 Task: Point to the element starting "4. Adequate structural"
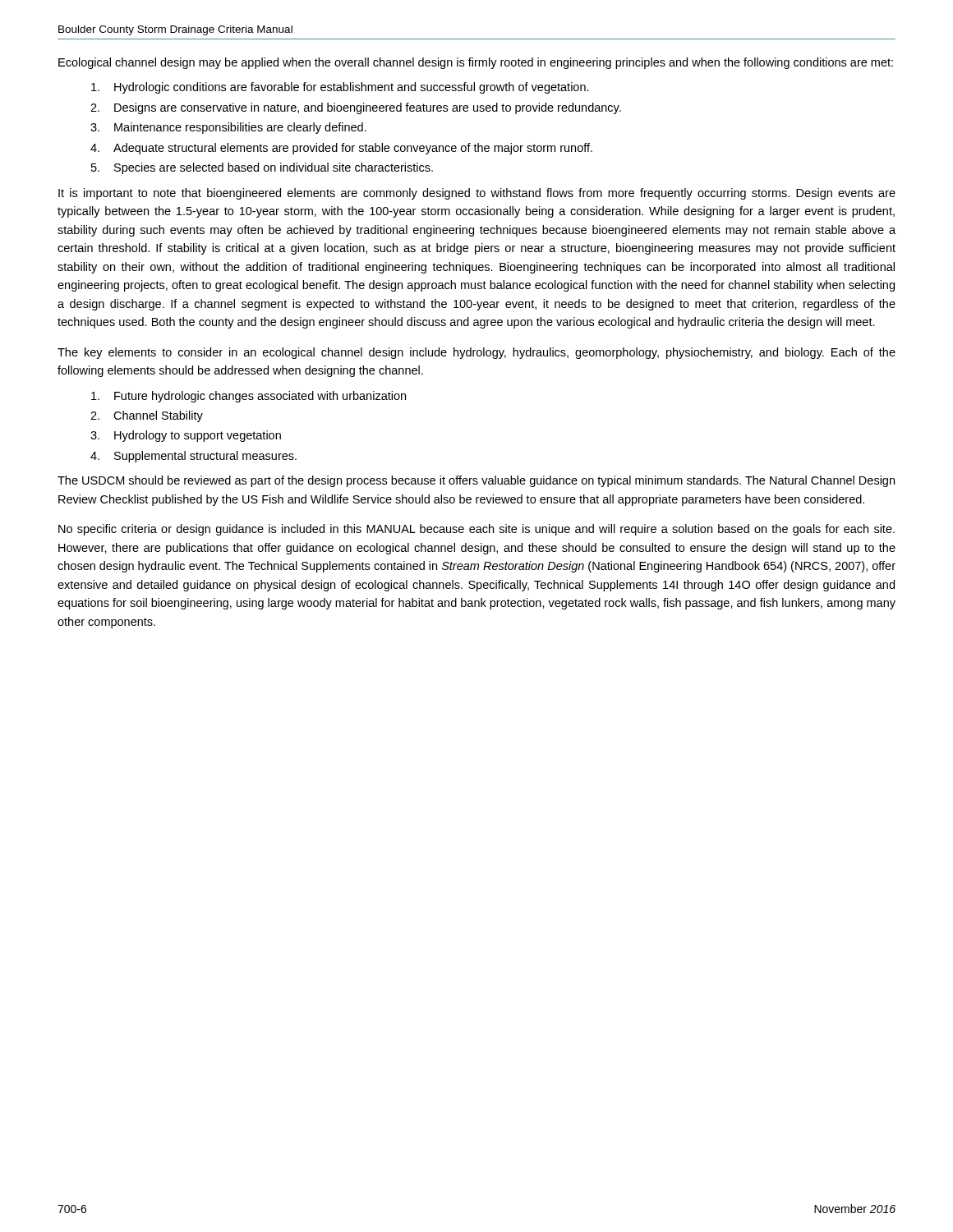pos(342,148)
